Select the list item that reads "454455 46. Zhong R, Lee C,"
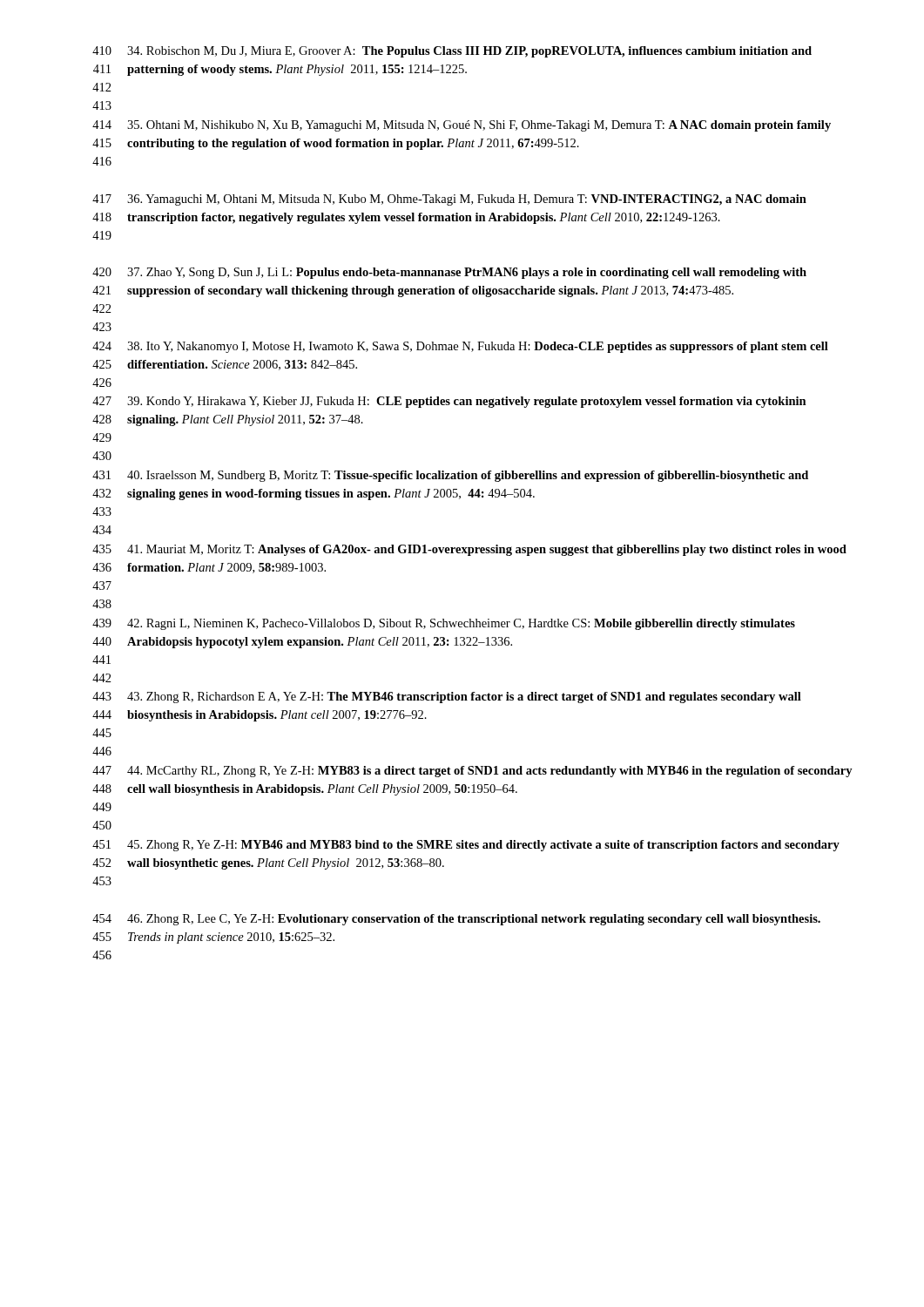This screenshot has width=924, height=1307. 456,920
